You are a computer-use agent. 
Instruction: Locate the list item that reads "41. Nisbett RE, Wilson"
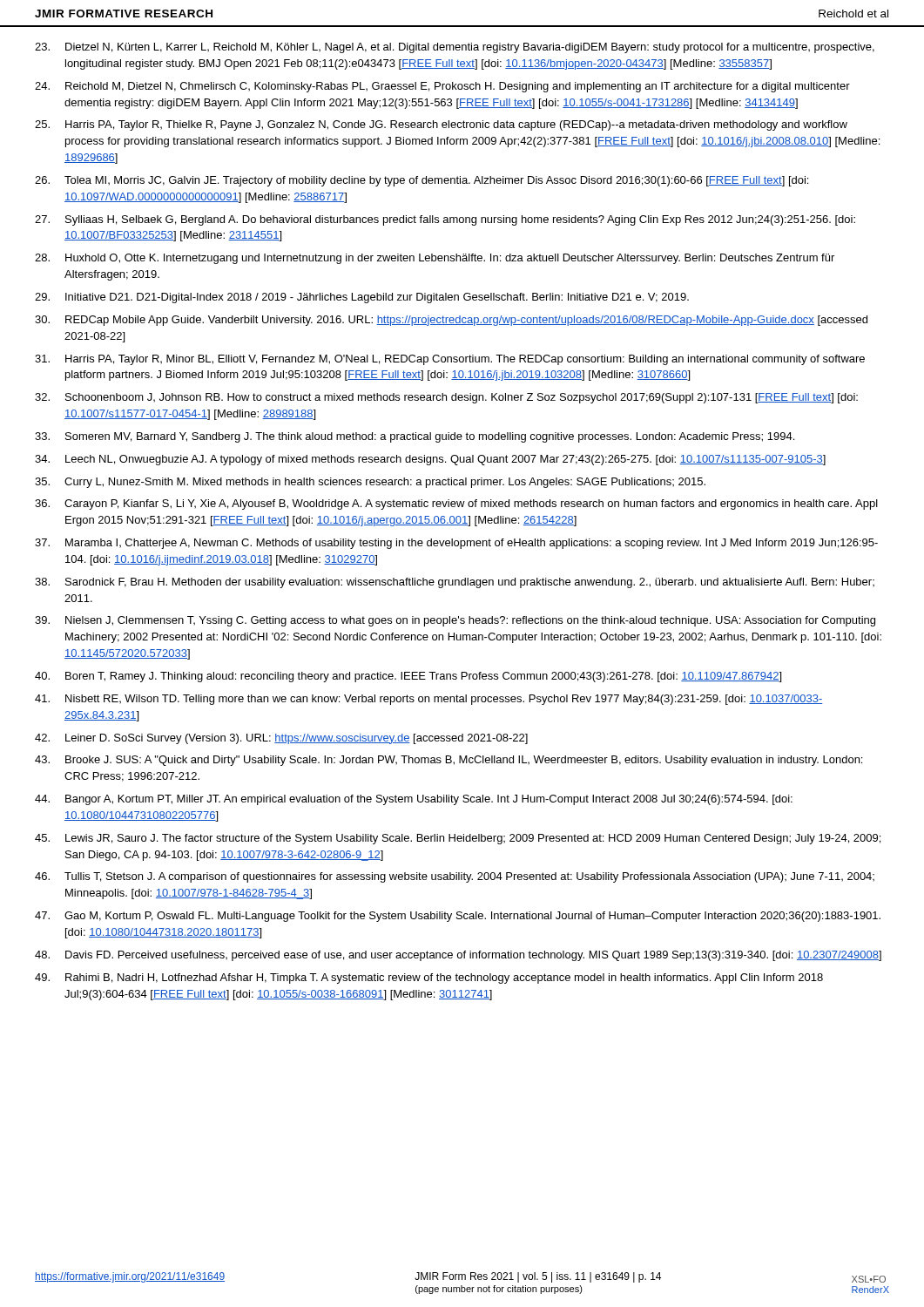coord(462,707)
